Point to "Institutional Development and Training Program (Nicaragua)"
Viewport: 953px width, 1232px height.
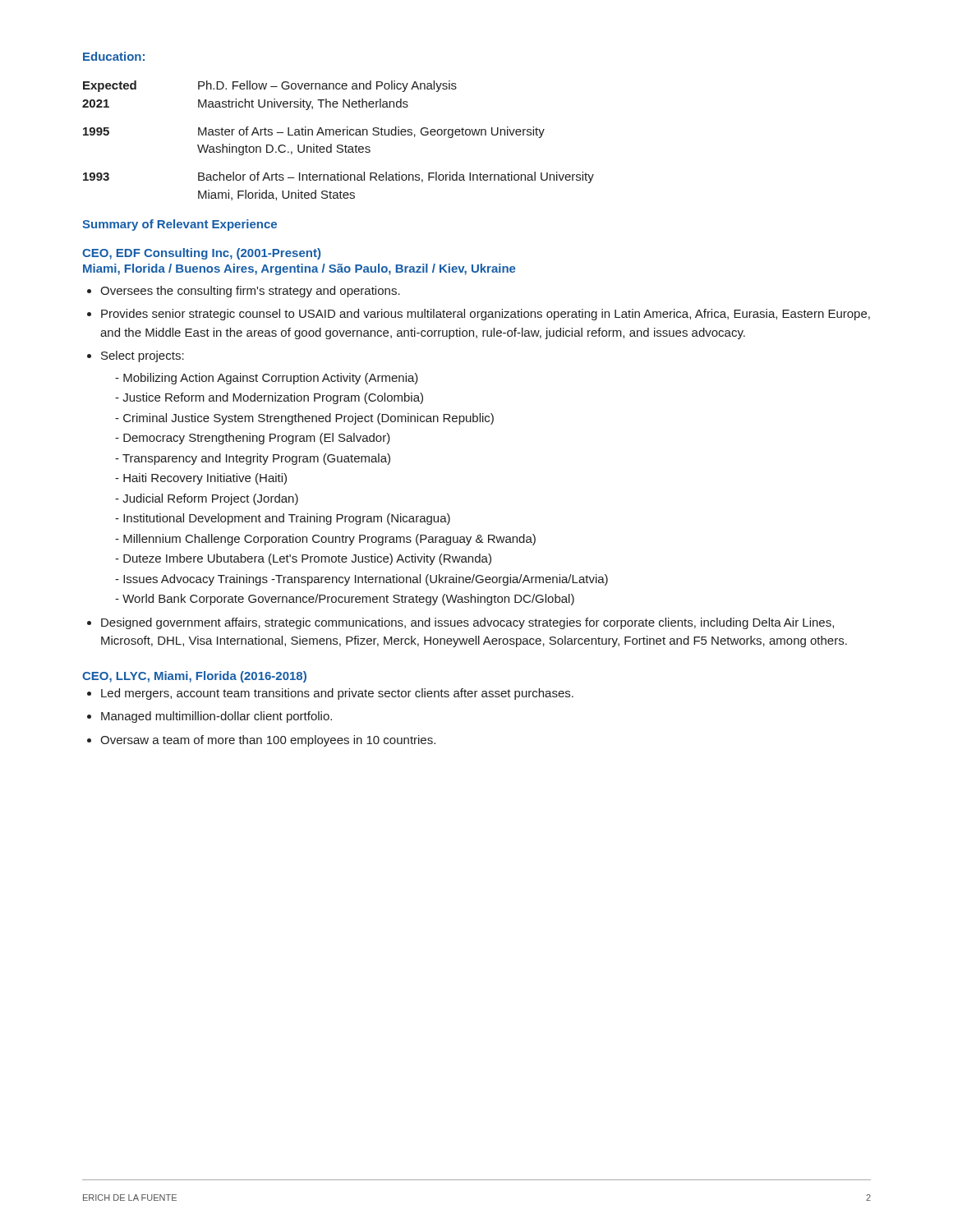(287, 518)
